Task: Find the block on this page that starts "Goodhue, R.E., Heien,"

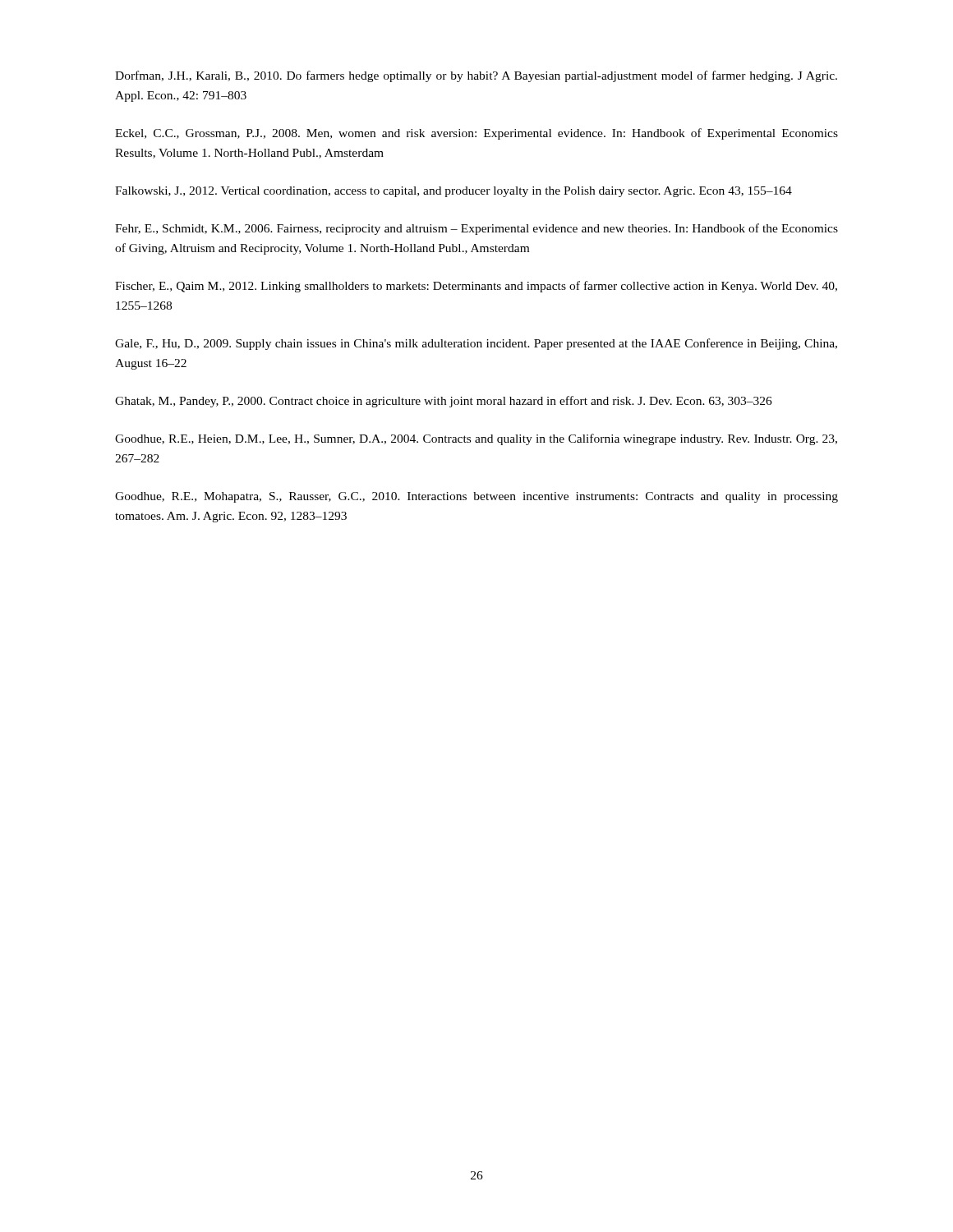Action: (x=476, y=448)
